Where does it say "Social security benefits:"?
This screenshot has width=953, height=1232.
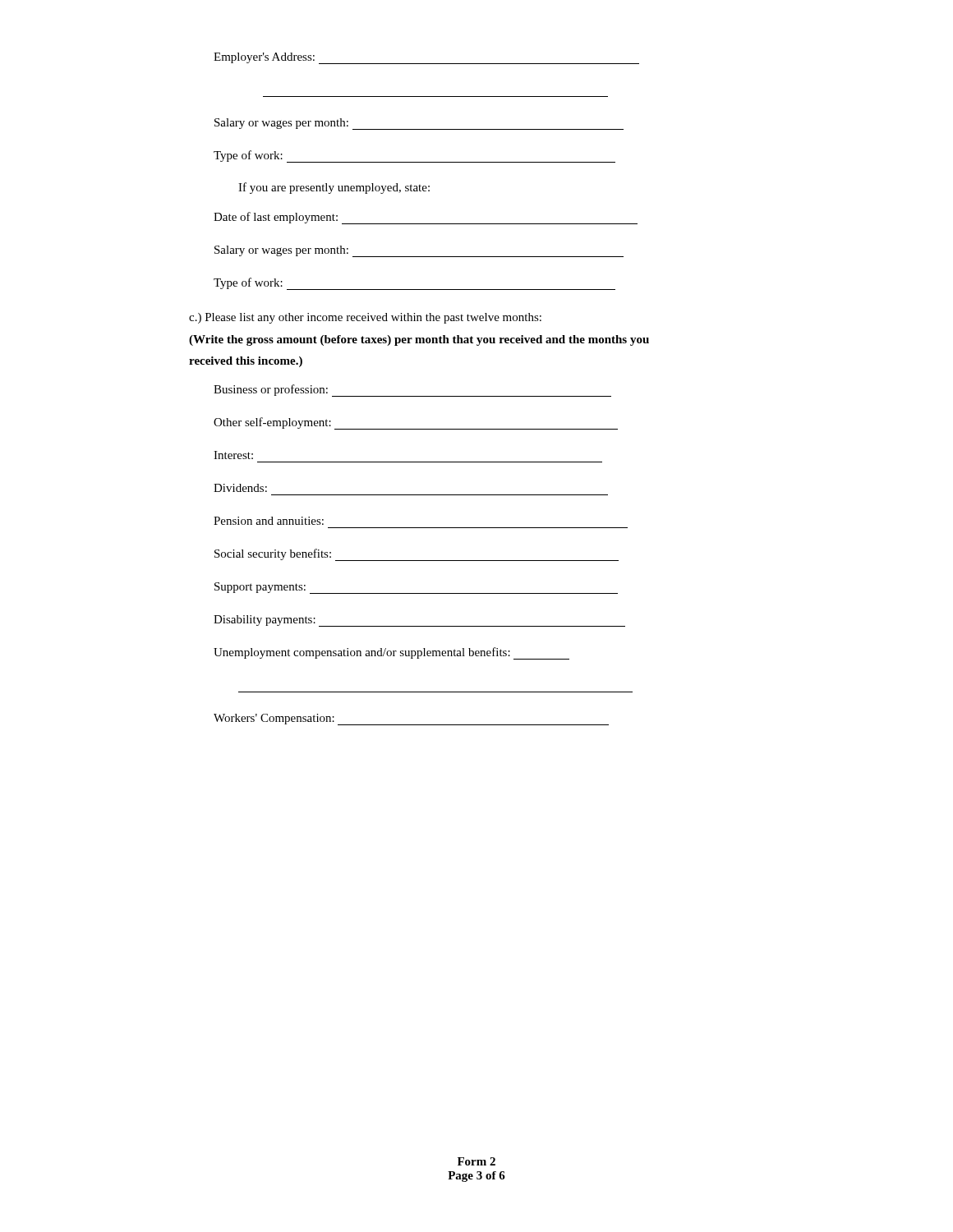point(416,553)
